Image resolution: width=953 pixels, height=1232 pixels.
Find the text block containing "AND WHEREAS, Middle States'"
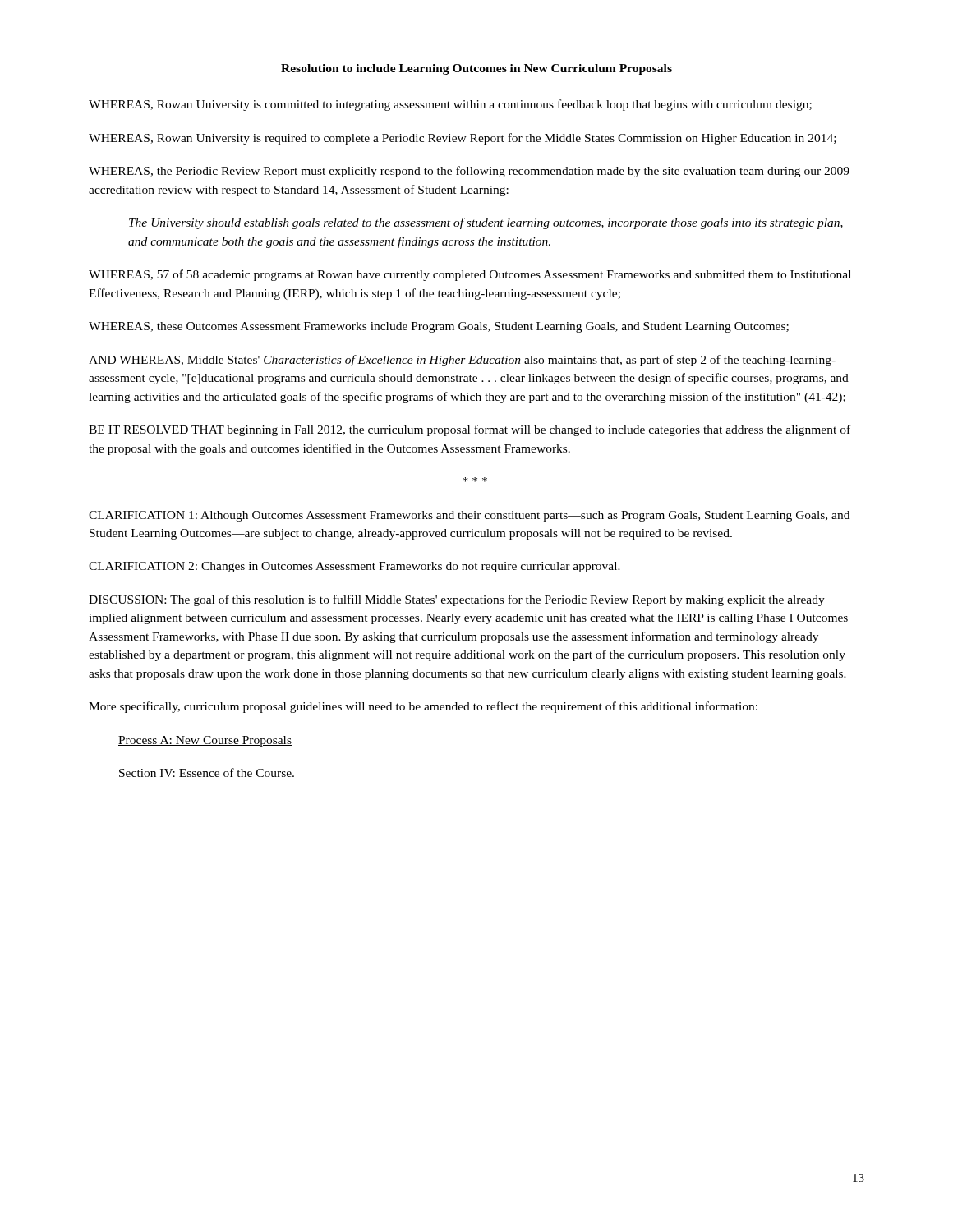click(469, 378)
